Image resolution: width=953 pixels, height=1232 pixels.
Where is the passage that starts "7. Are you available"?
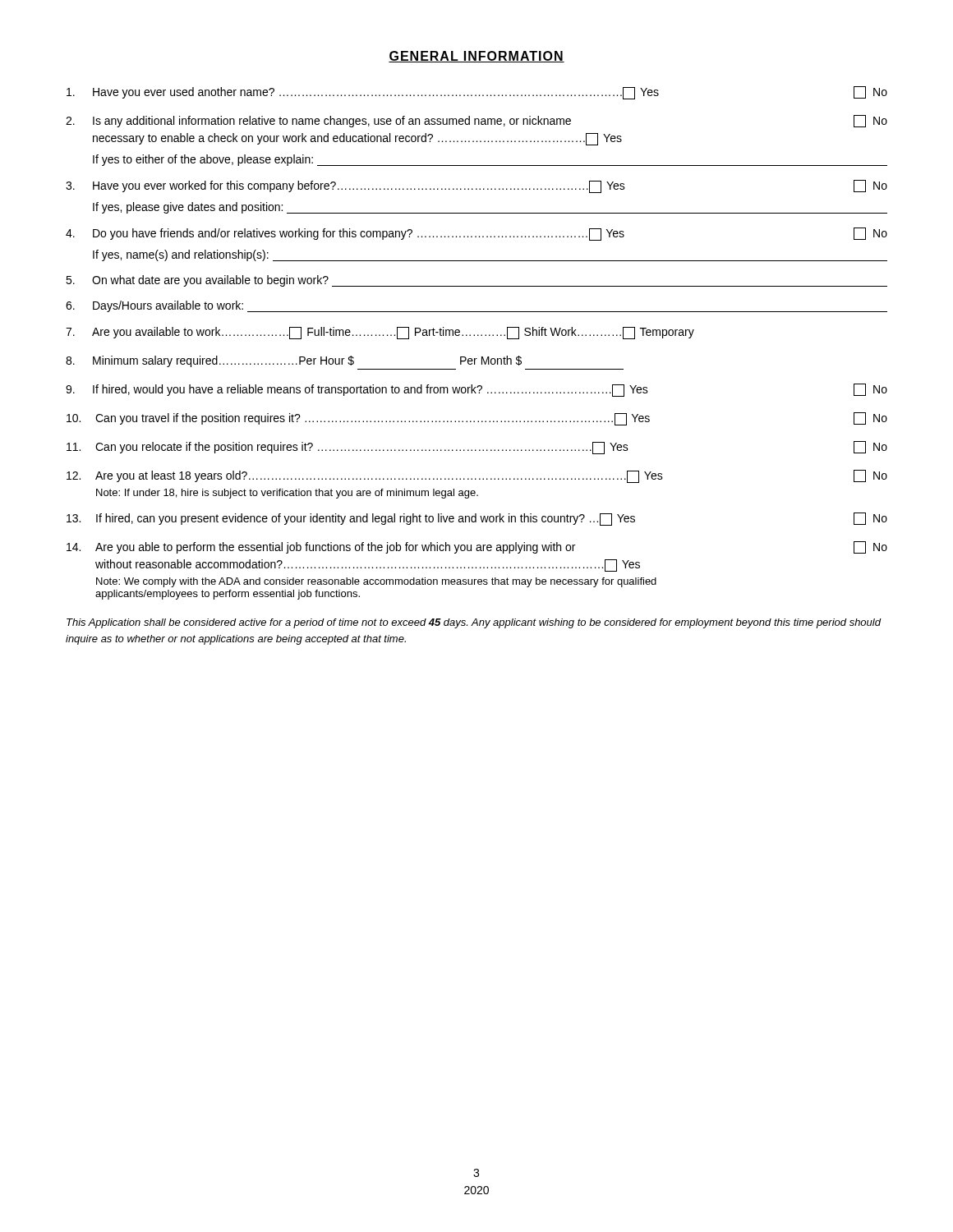pos(476,332)
